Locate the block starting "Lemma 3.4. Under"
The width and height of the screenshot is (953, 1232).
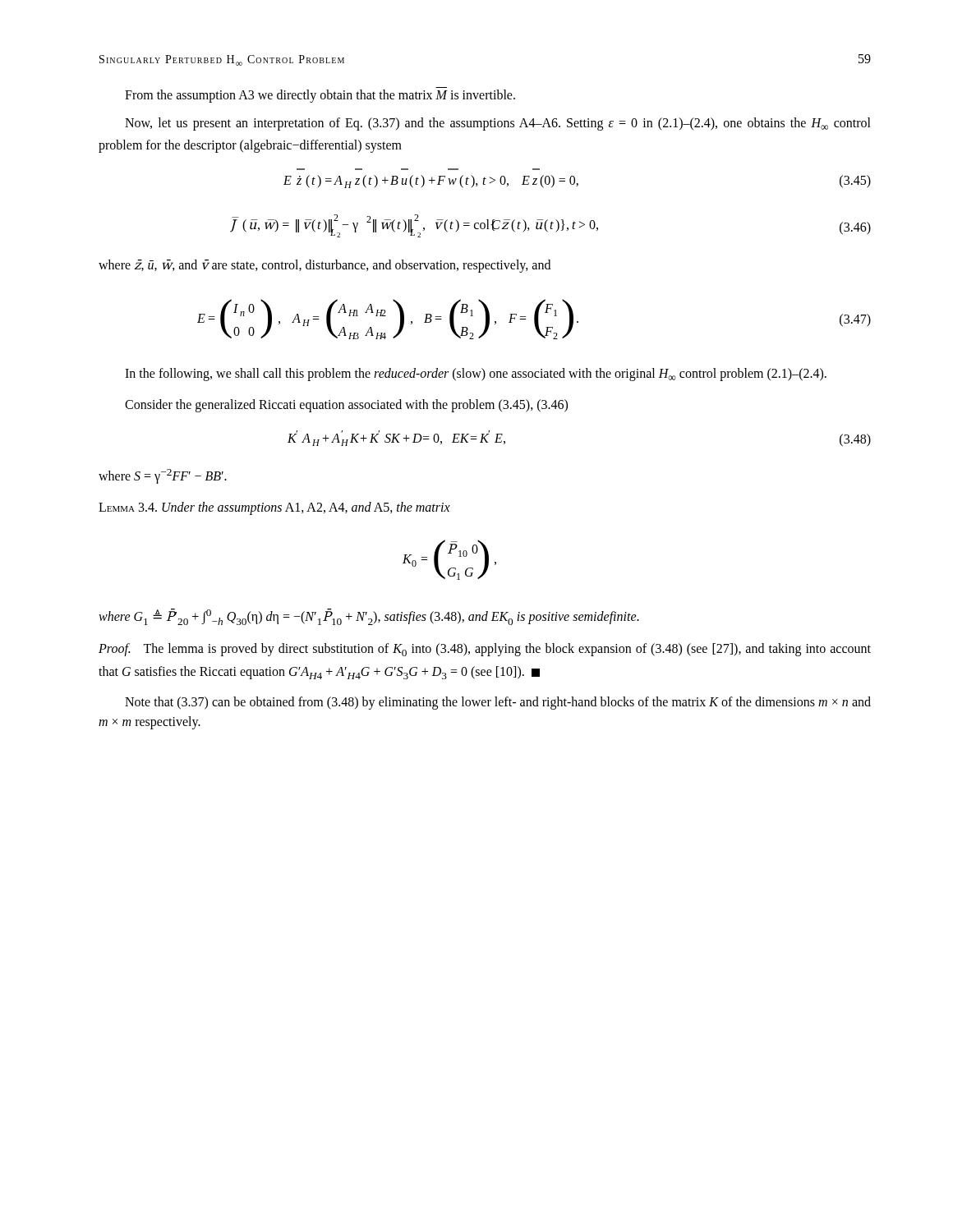[x=274, y=508]
